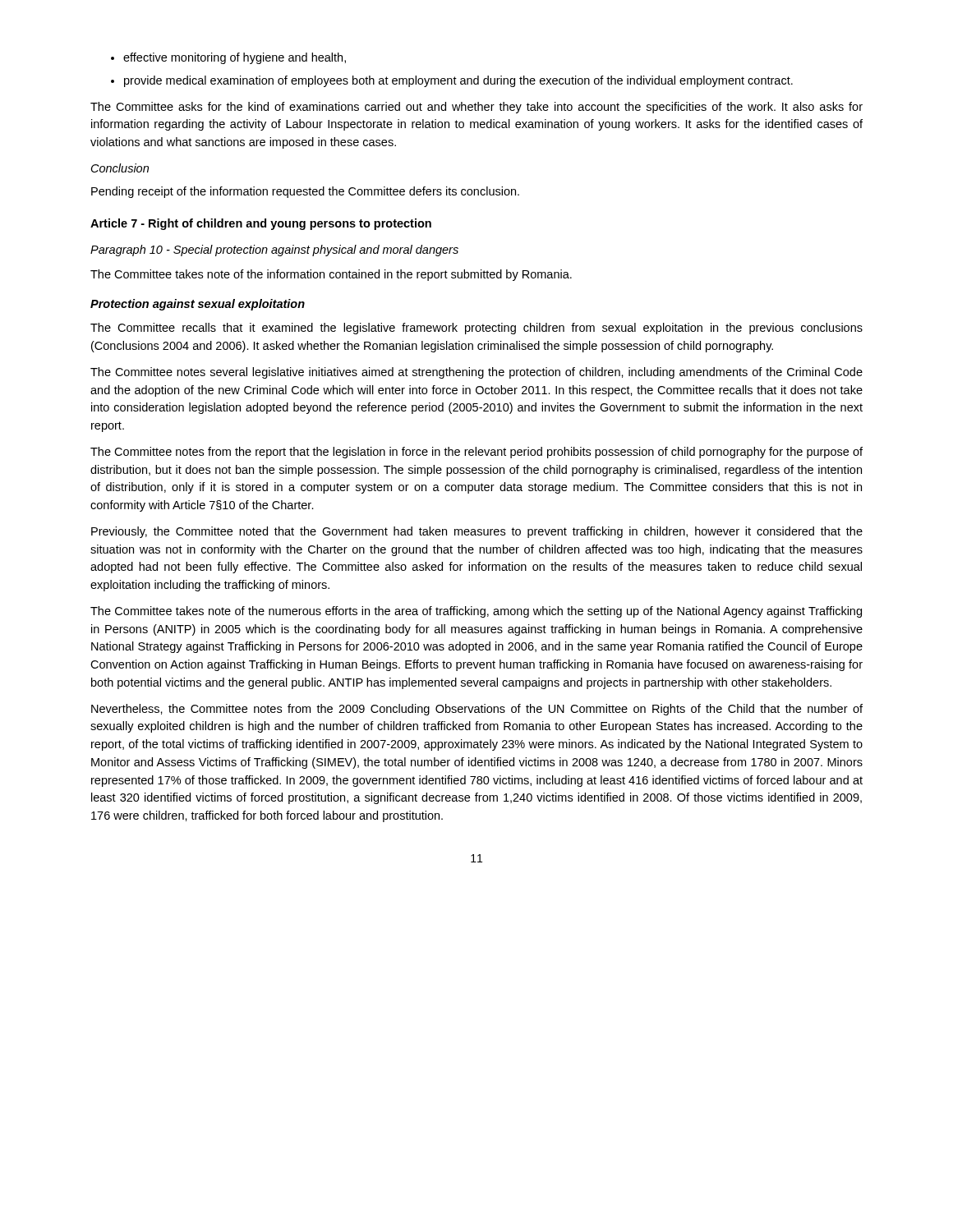This screenshot has height=1232, width=953.
Task: Navigate to the passage starting "Nevertheless, the Committee notes from the"
Action: point(476,763)
